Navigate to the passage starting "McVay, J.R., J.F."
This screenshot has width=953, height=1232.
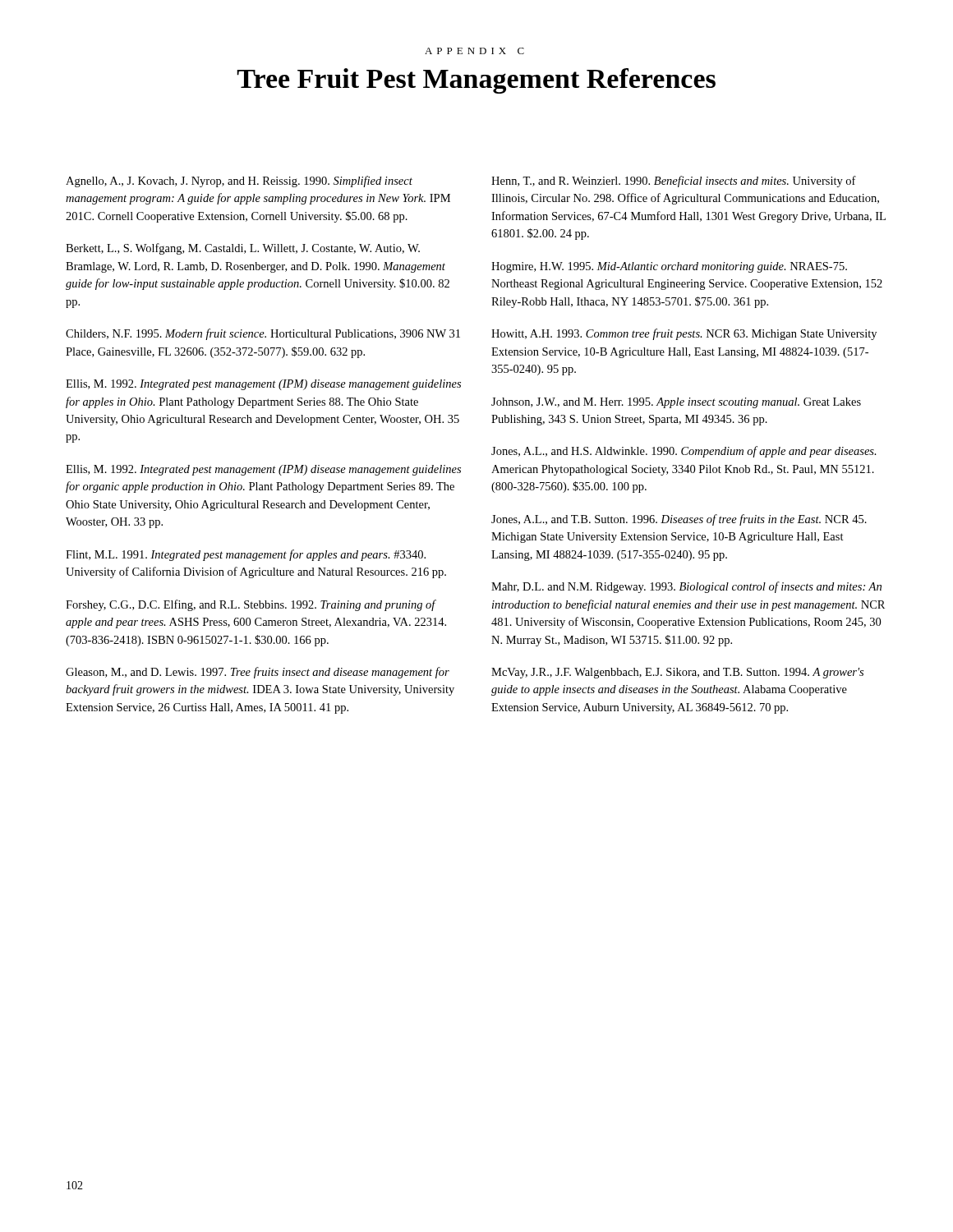click(678, 689)
